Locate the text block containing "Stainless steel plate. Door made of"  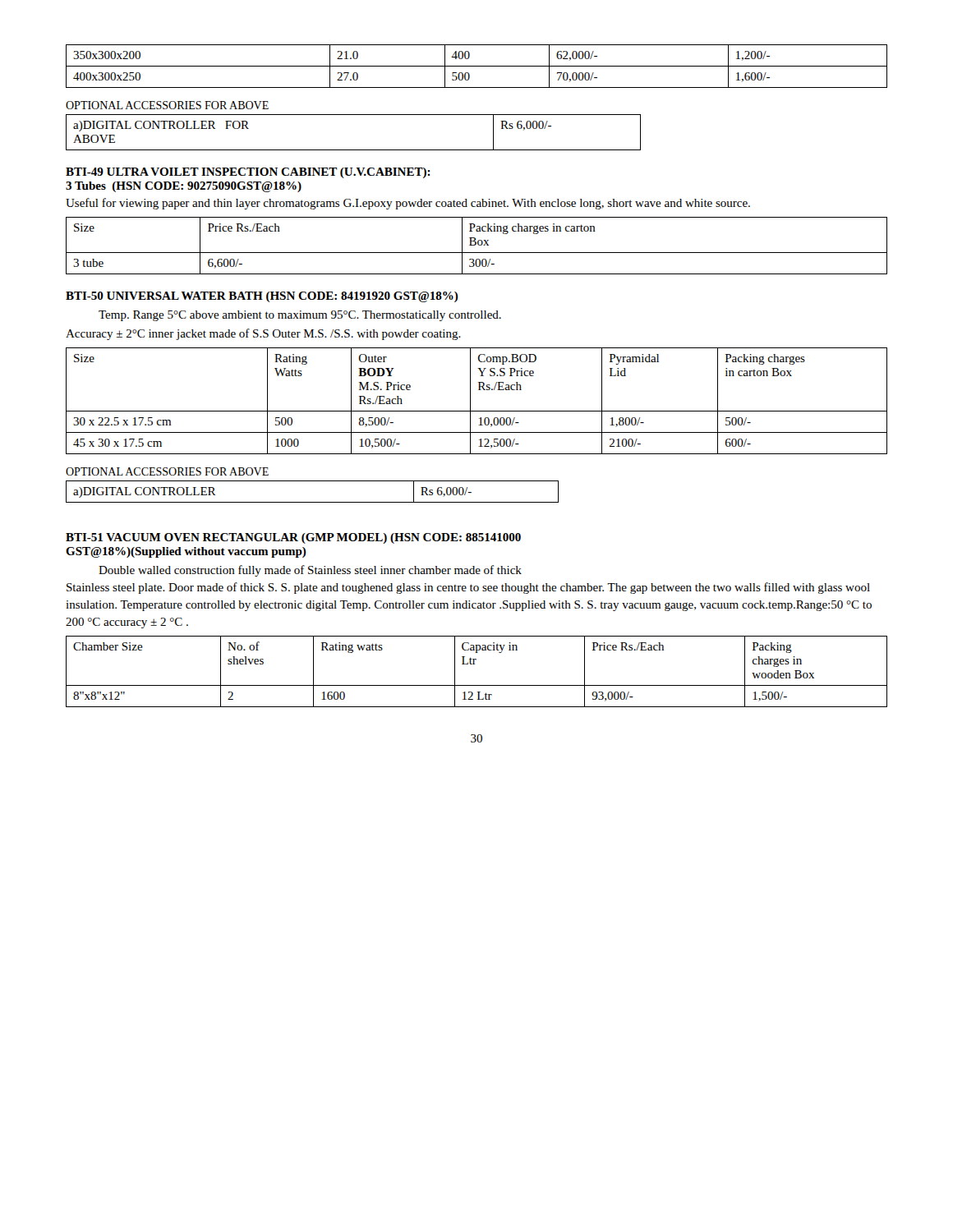click(469, 604)
